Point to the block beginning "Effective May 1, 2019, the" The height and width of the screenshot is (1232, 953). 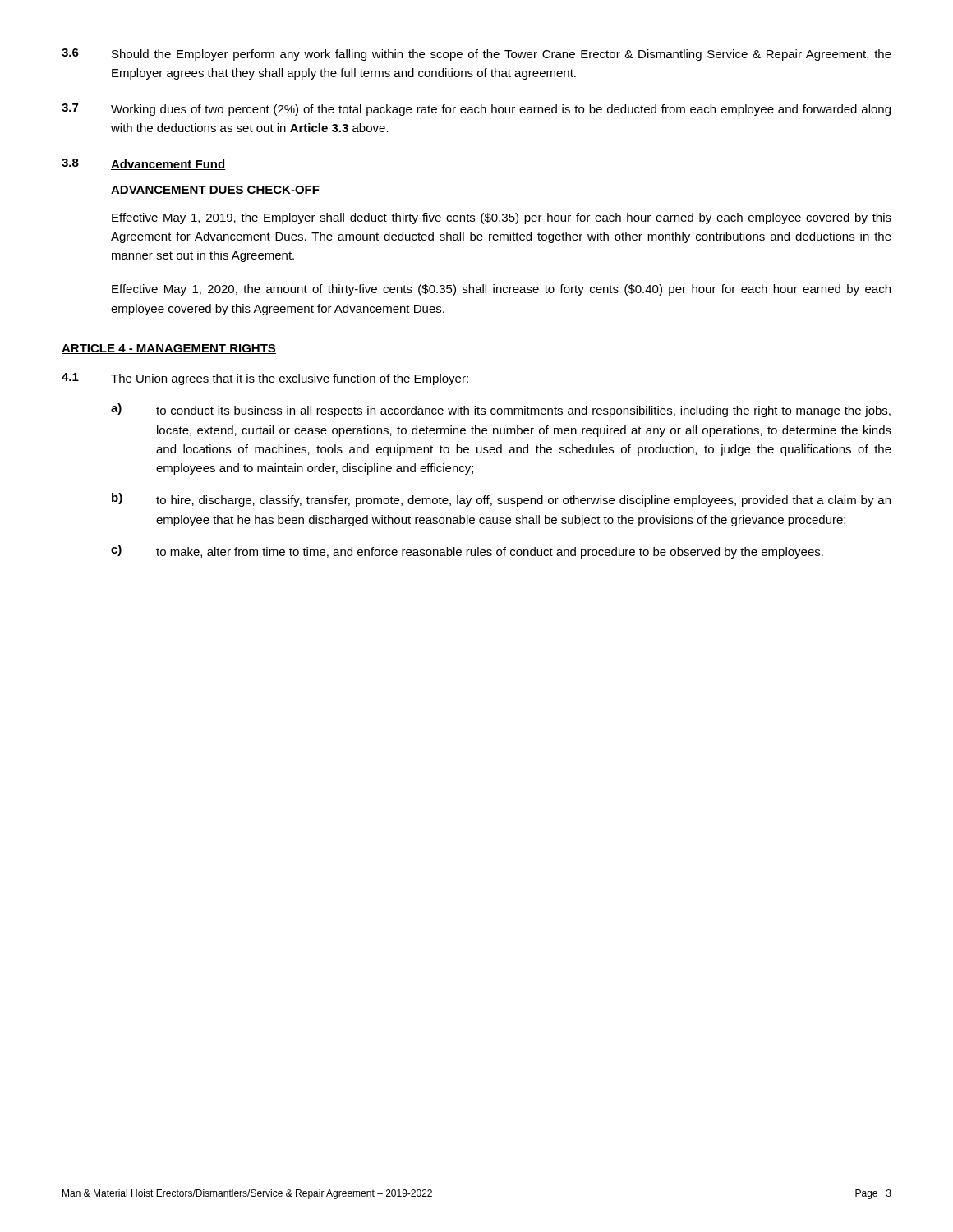pyautogui.click(x=501, y=236)
